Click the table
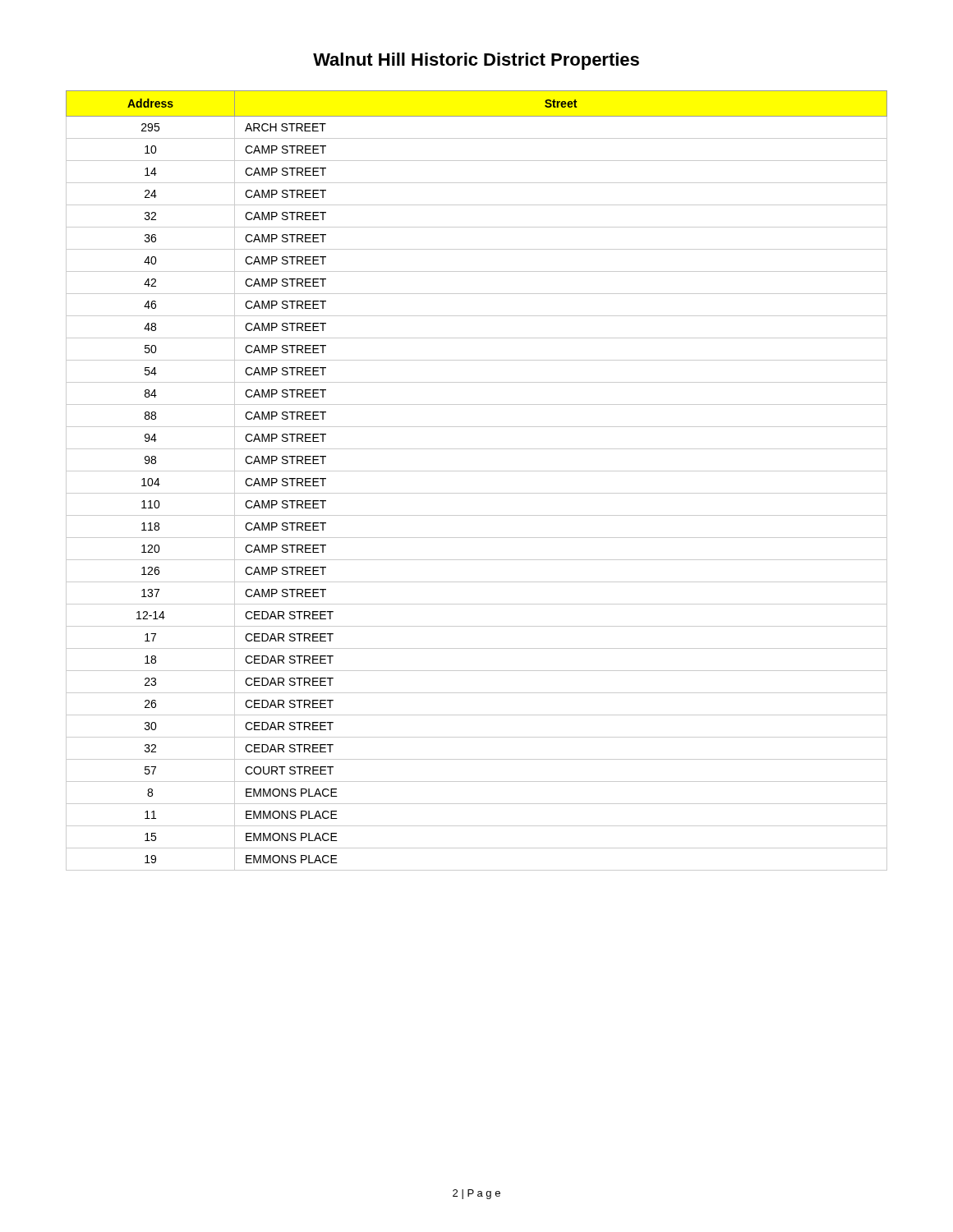The height and width of the screenshot is (1232, 953). [x=476, y=480]
